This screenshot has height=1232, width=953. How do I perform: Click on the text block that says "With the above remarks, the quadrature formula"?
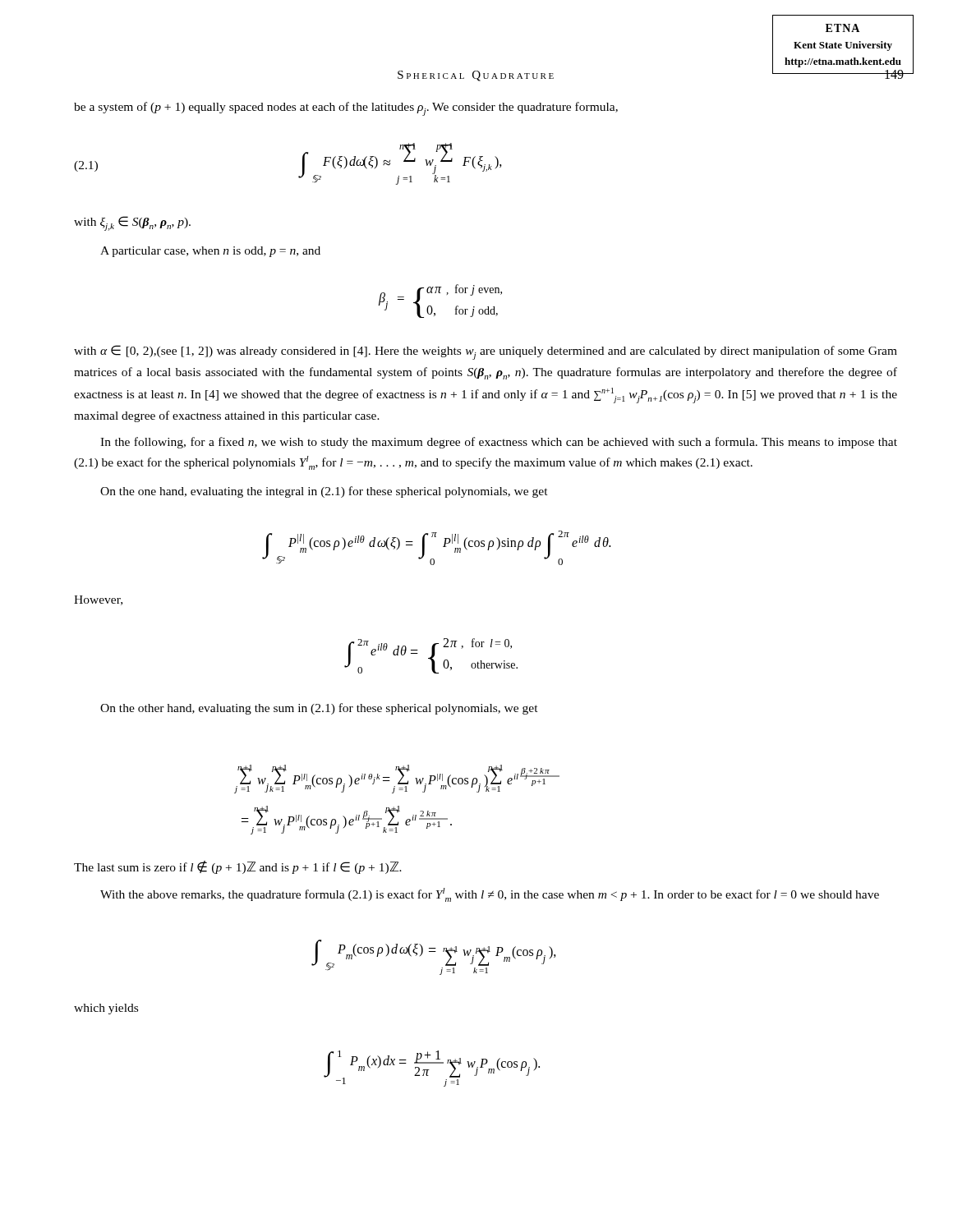(490, 894)
